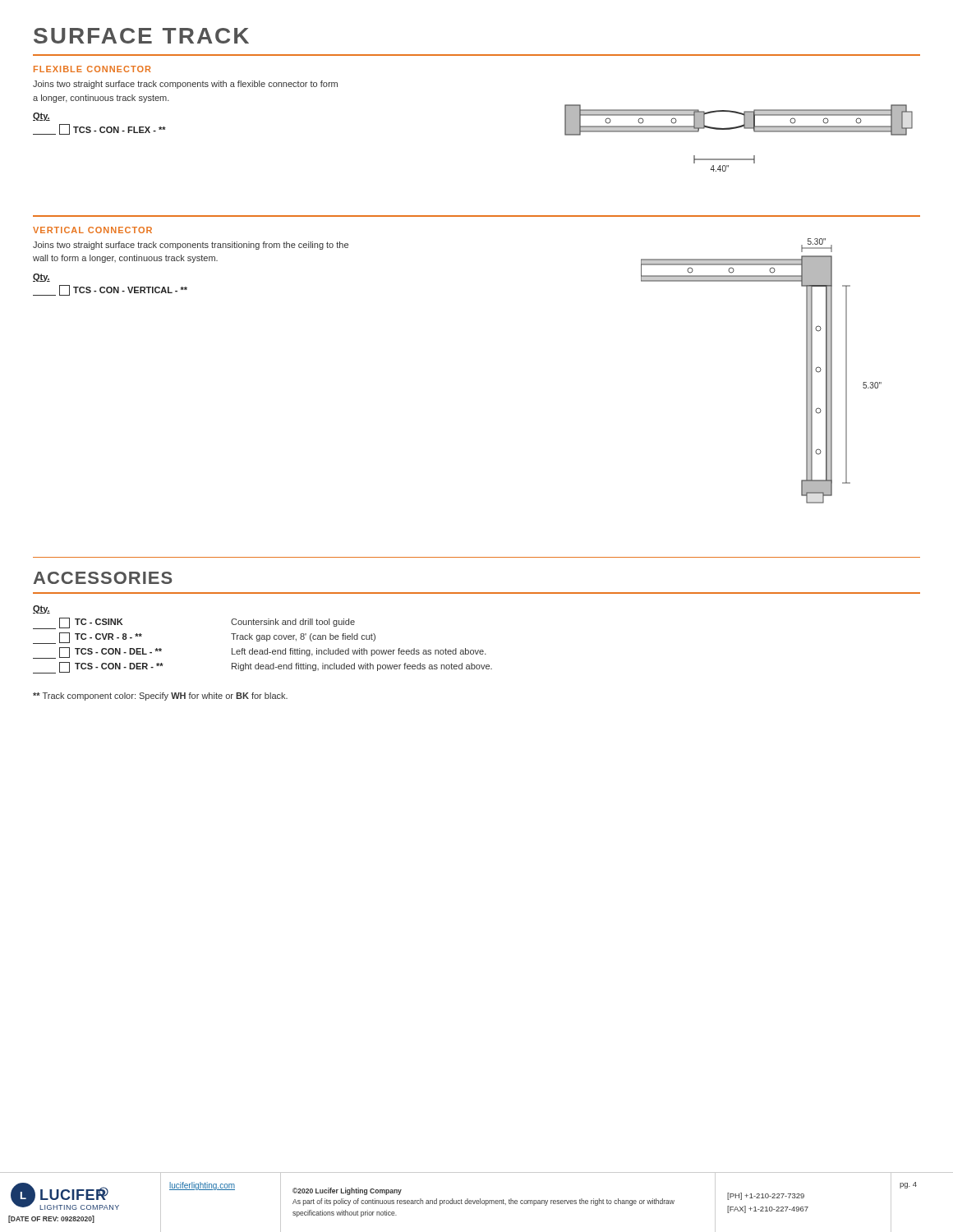Find the section header containing "VERTICAL CONNECTOR"
Viewport: 953px width, 1232px height.
coord(93,230)
